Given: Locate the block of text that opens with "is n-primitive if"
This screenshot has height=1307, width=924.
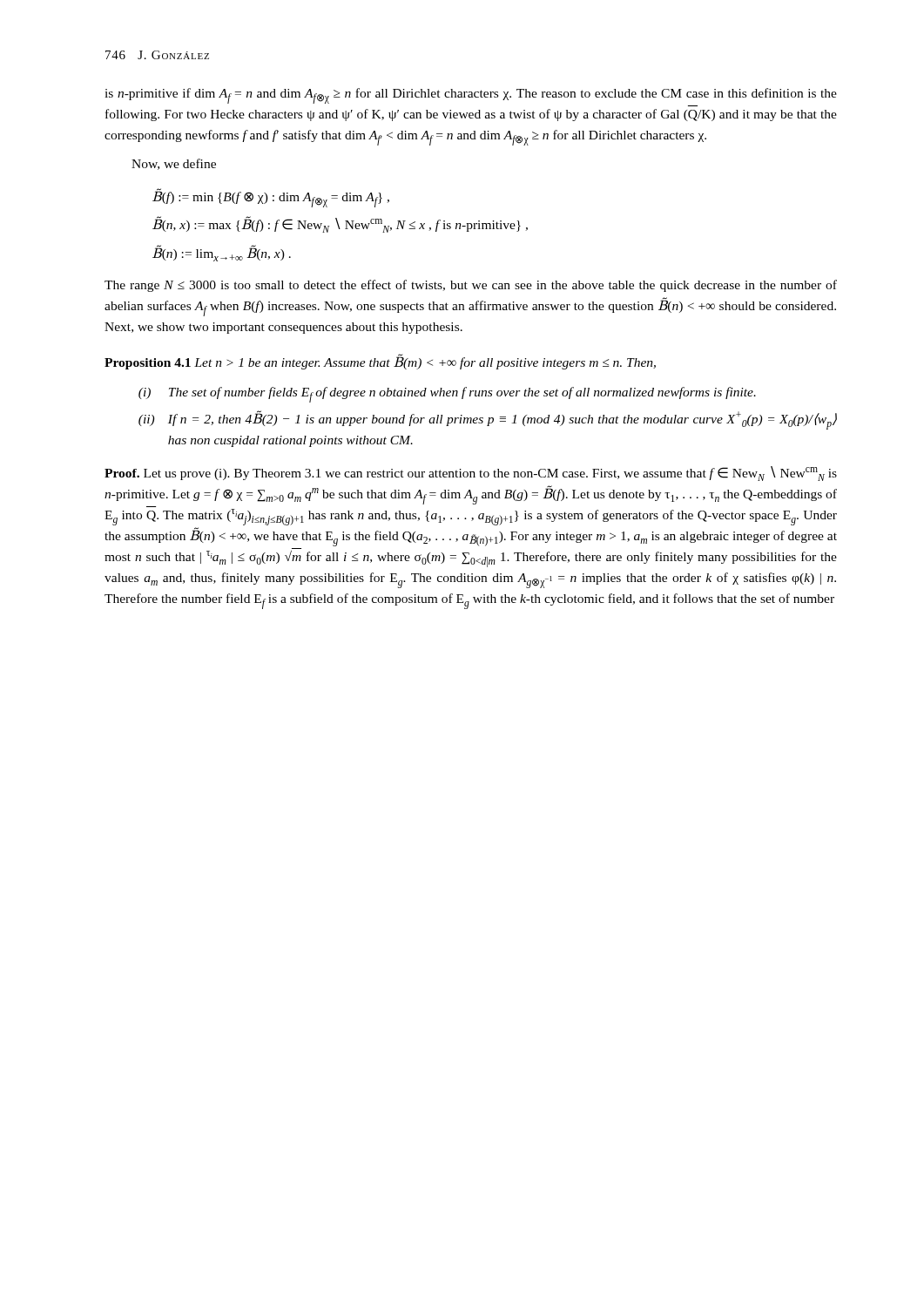Looking at the screenshot, I should [471, 115].
